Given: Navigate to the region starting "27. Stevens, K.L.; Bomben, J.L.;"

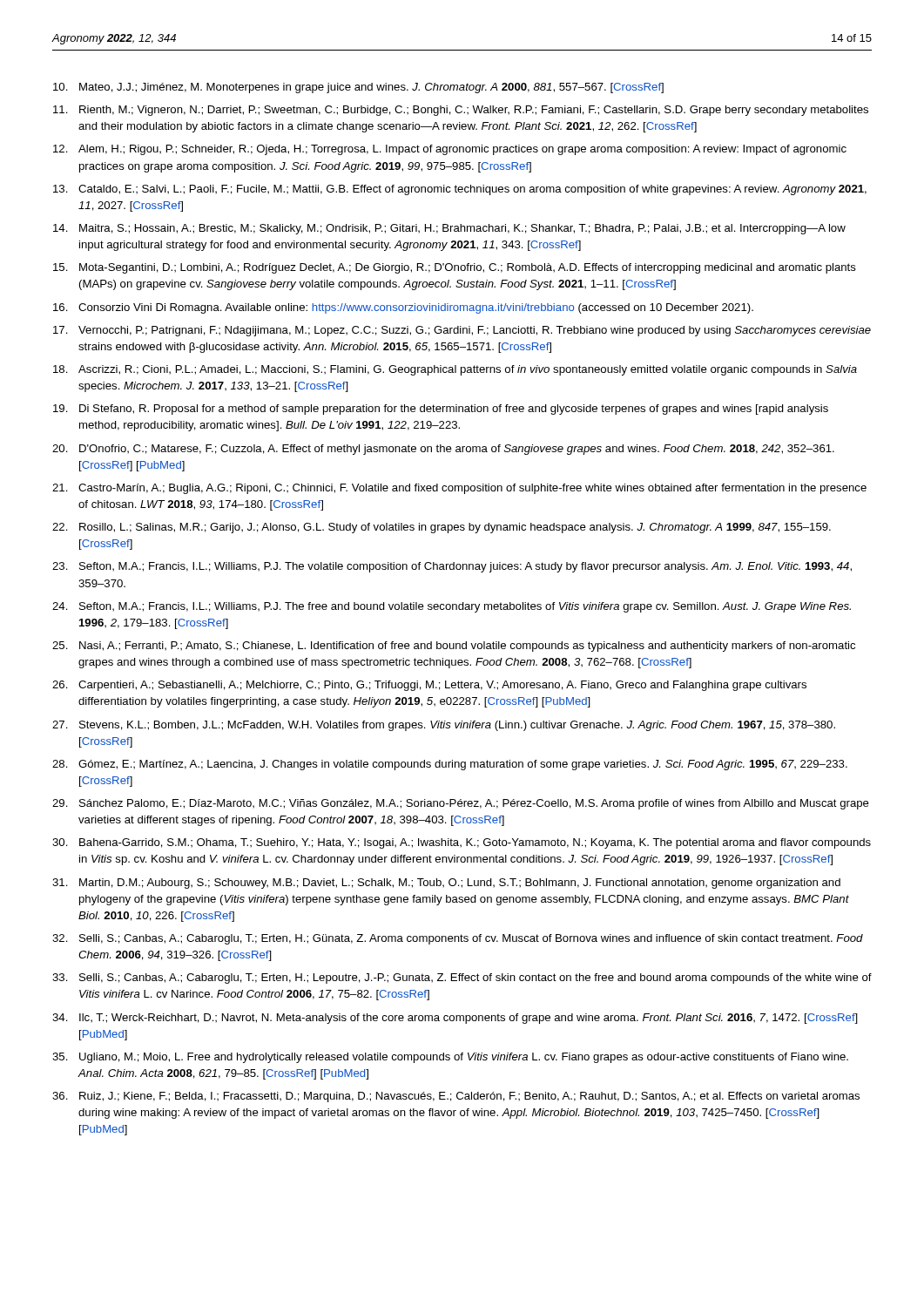Looking at the screenshot, I should coord(462,733).
